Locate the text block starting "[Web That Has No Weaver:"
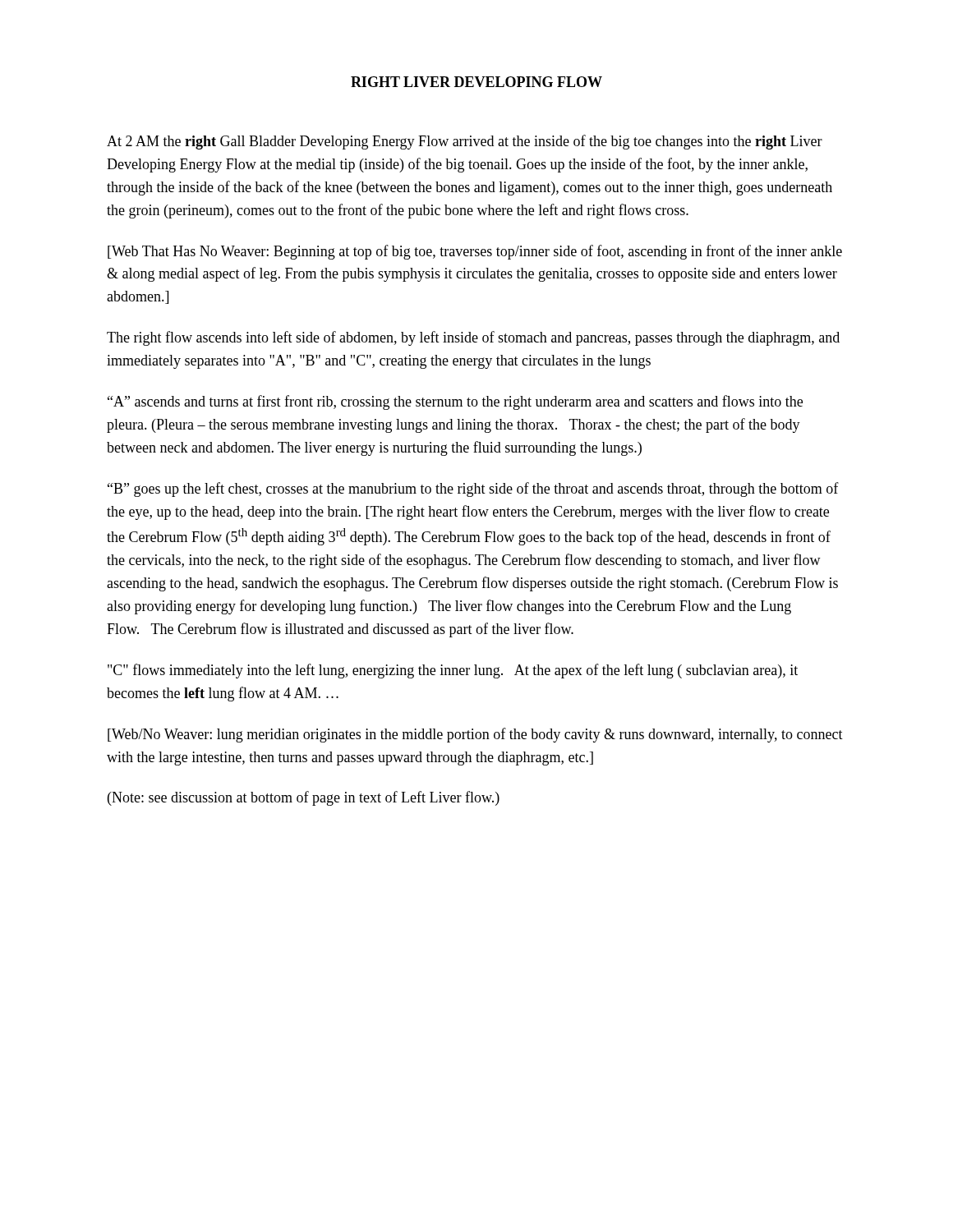This screenshot has width=953, height=1232. [x=475, y=274]
